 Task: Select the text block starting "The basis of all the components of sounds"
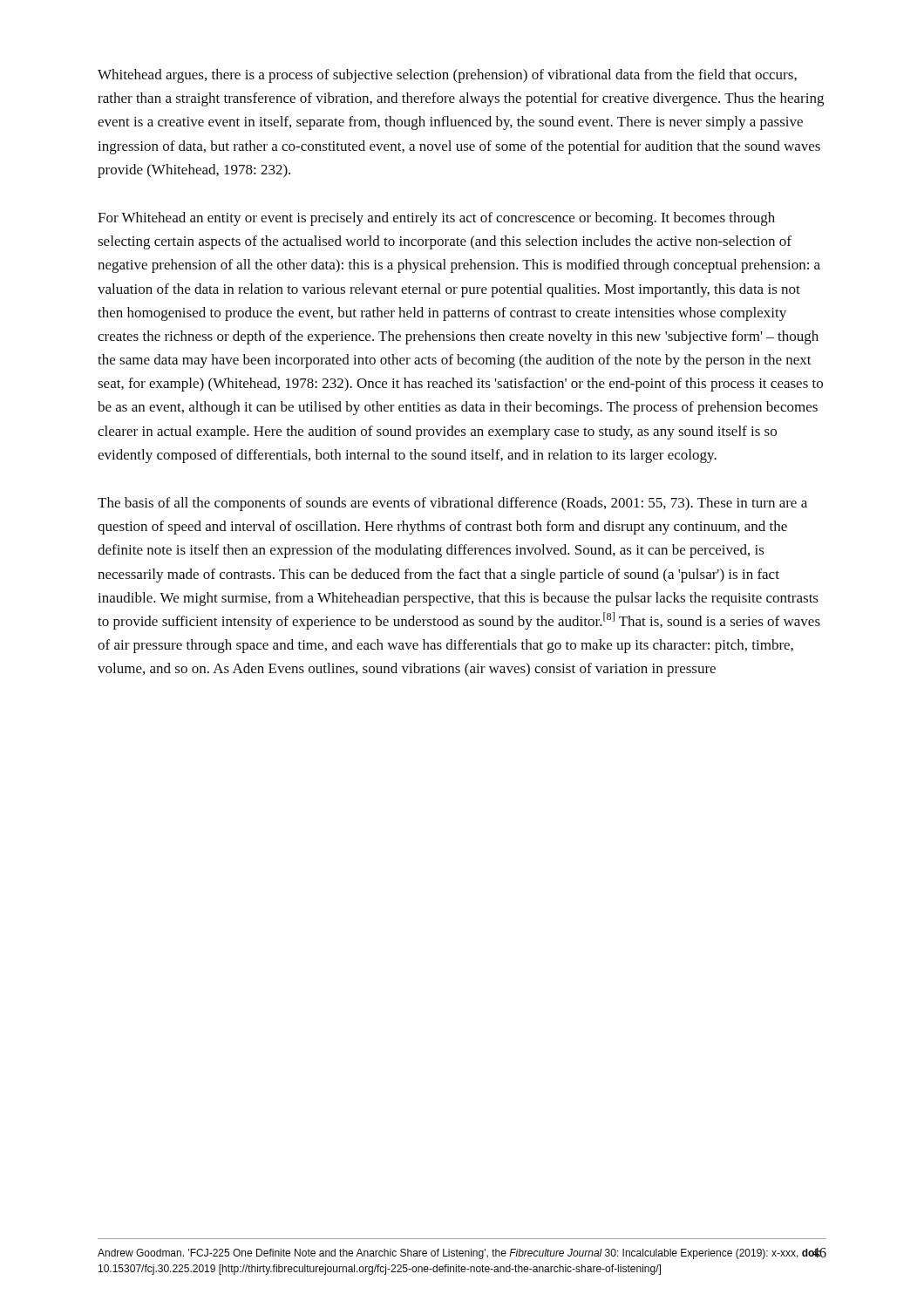pos(459,586)
